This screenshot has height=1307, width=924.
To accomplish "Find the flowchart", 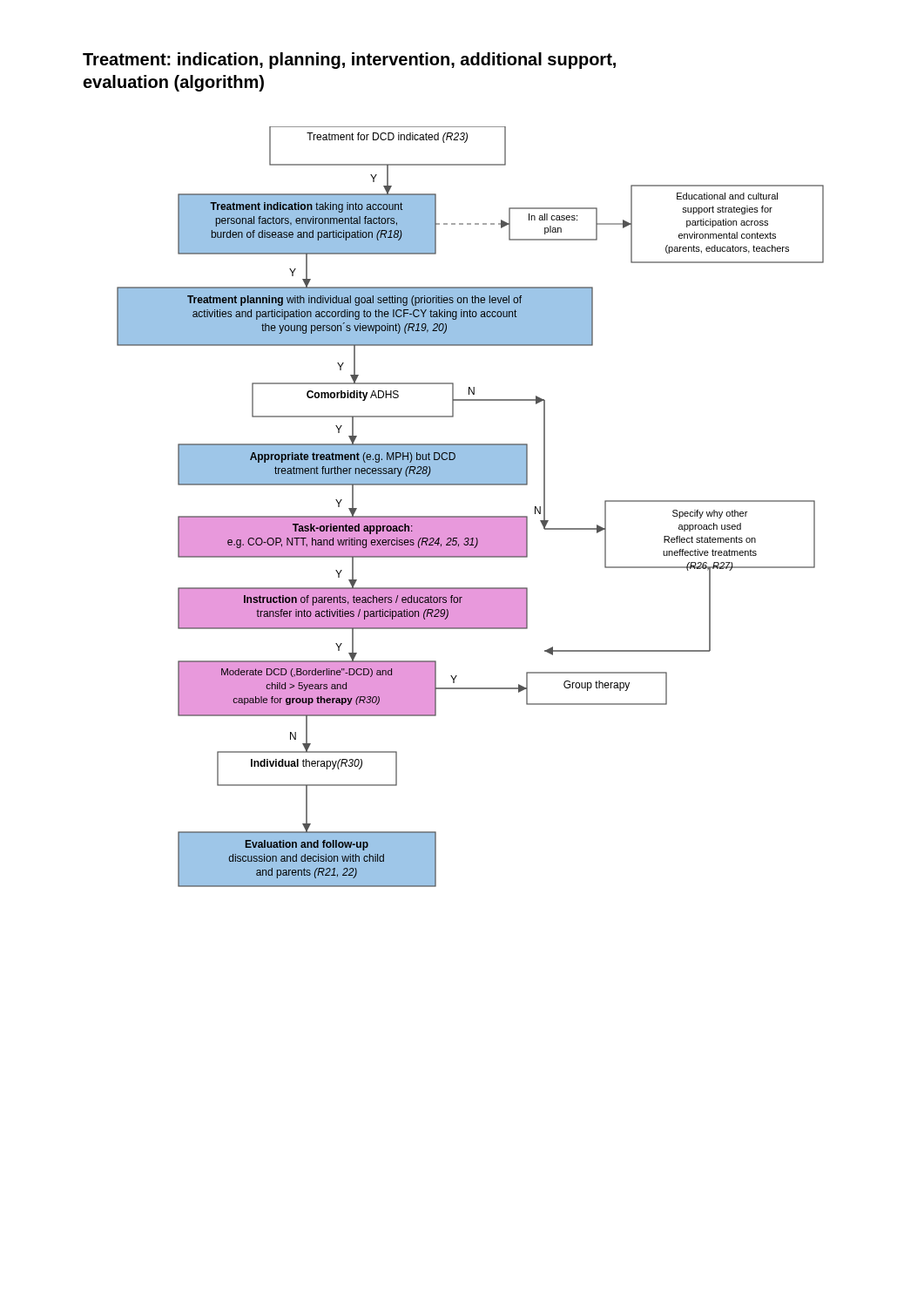I will (x=462, y=699).
